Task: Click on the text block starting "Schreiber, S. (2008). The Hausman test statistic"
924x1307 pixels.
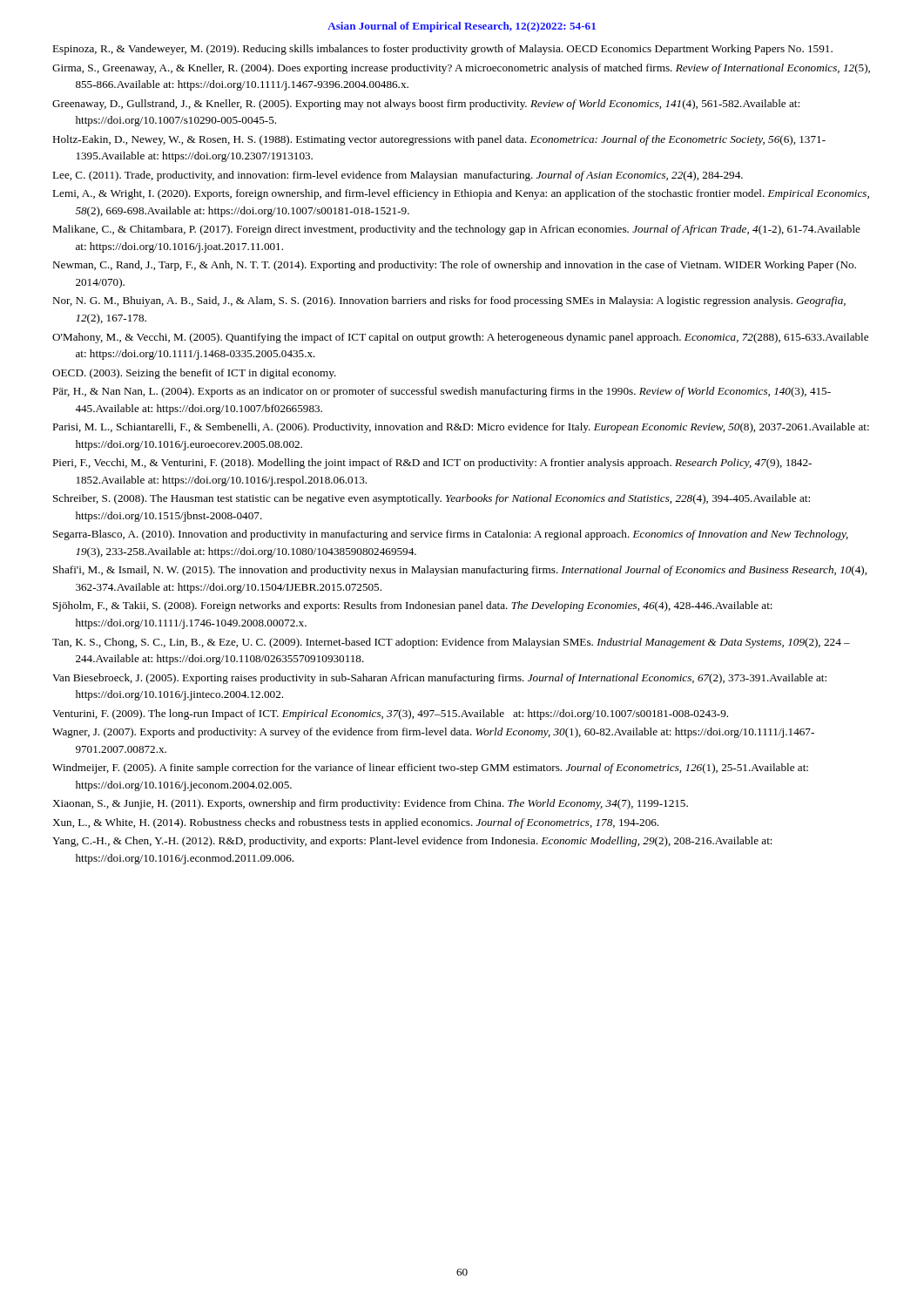Action: tap(432, 507)
